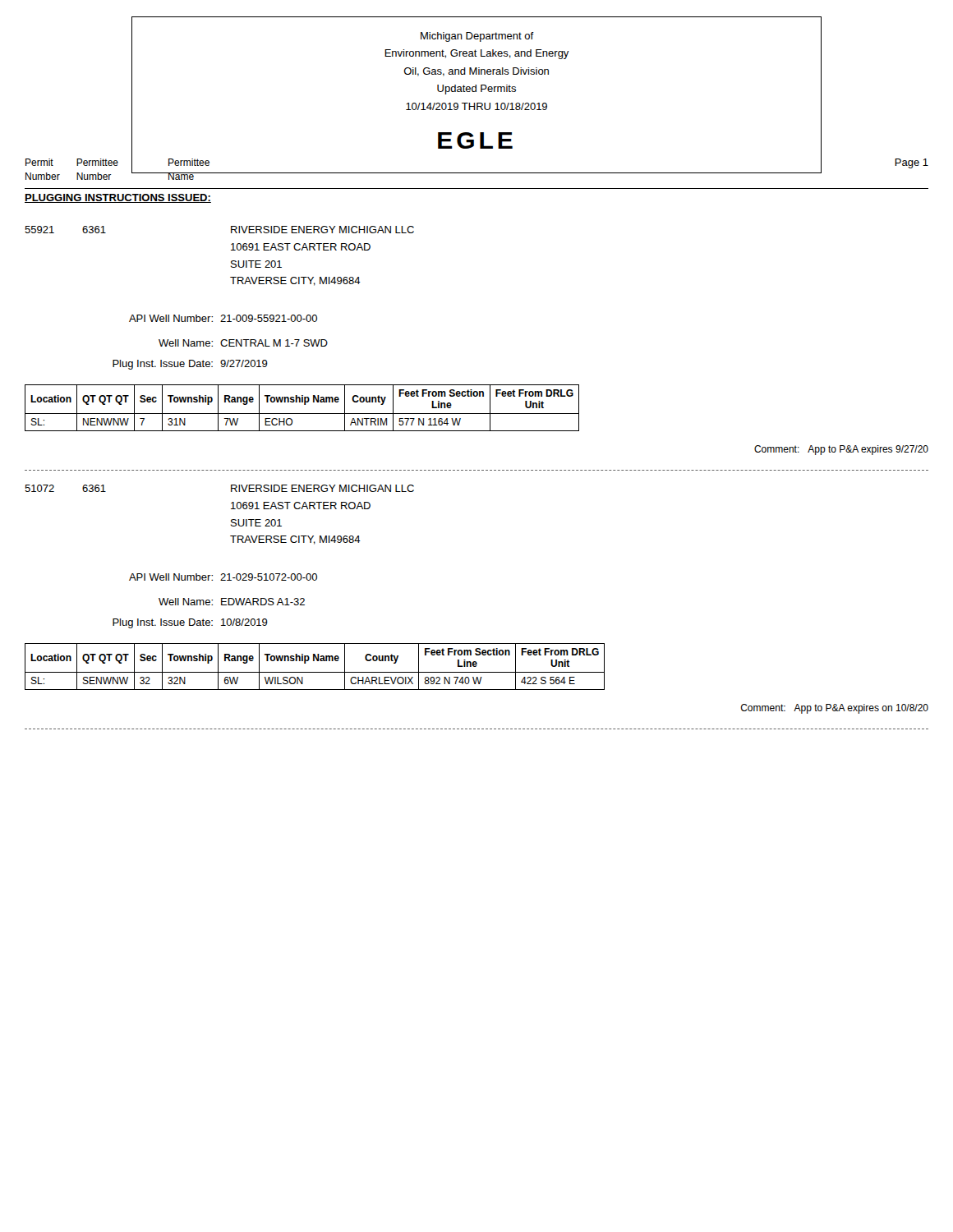
Task: Select the text block with the text "55921 6361 RIVERSIDE ENERGY MICHIGAN LLC 10691 EAST"
Action: point(220,256)
